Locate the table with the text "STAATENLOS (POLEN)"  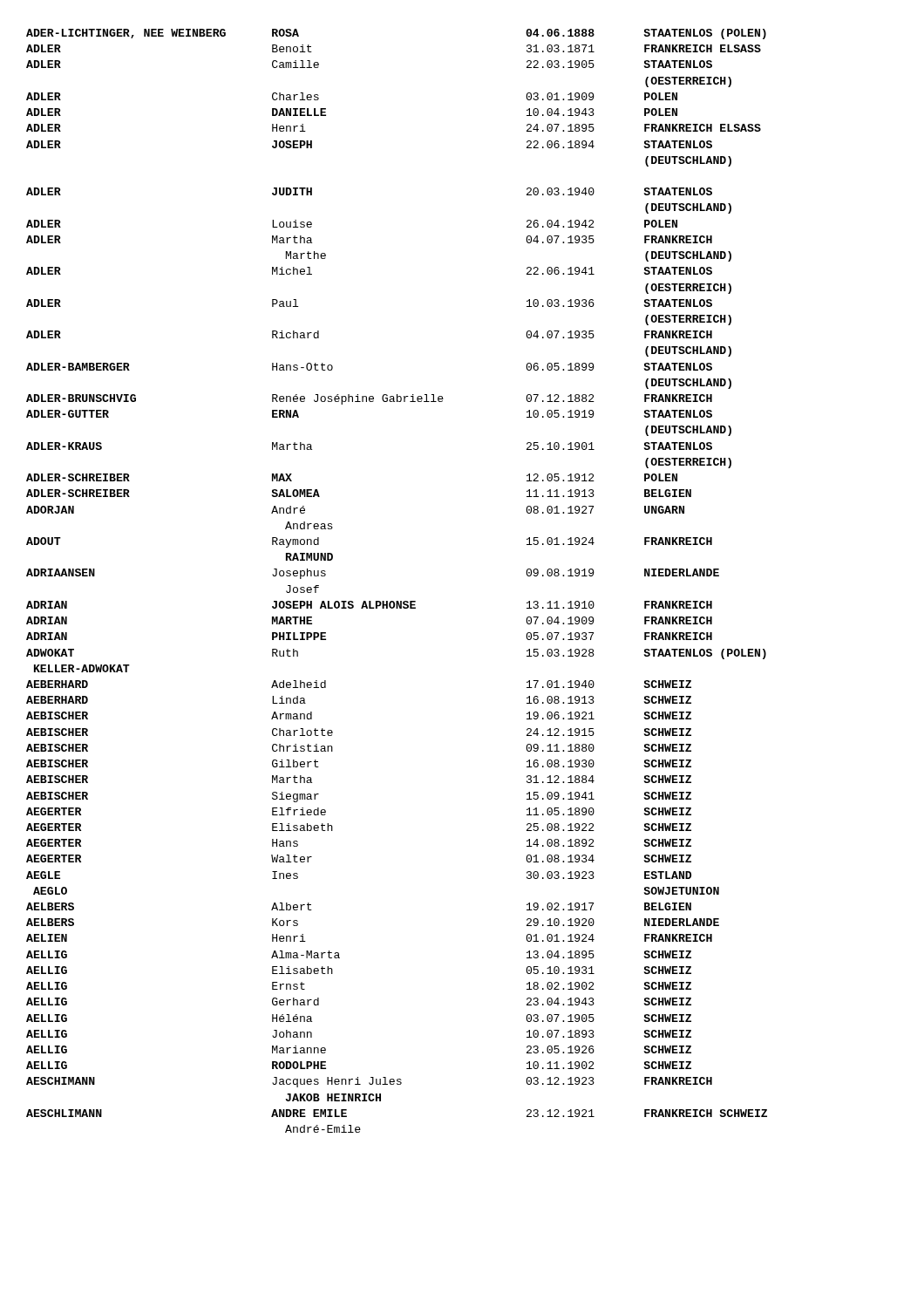point(462,582)
